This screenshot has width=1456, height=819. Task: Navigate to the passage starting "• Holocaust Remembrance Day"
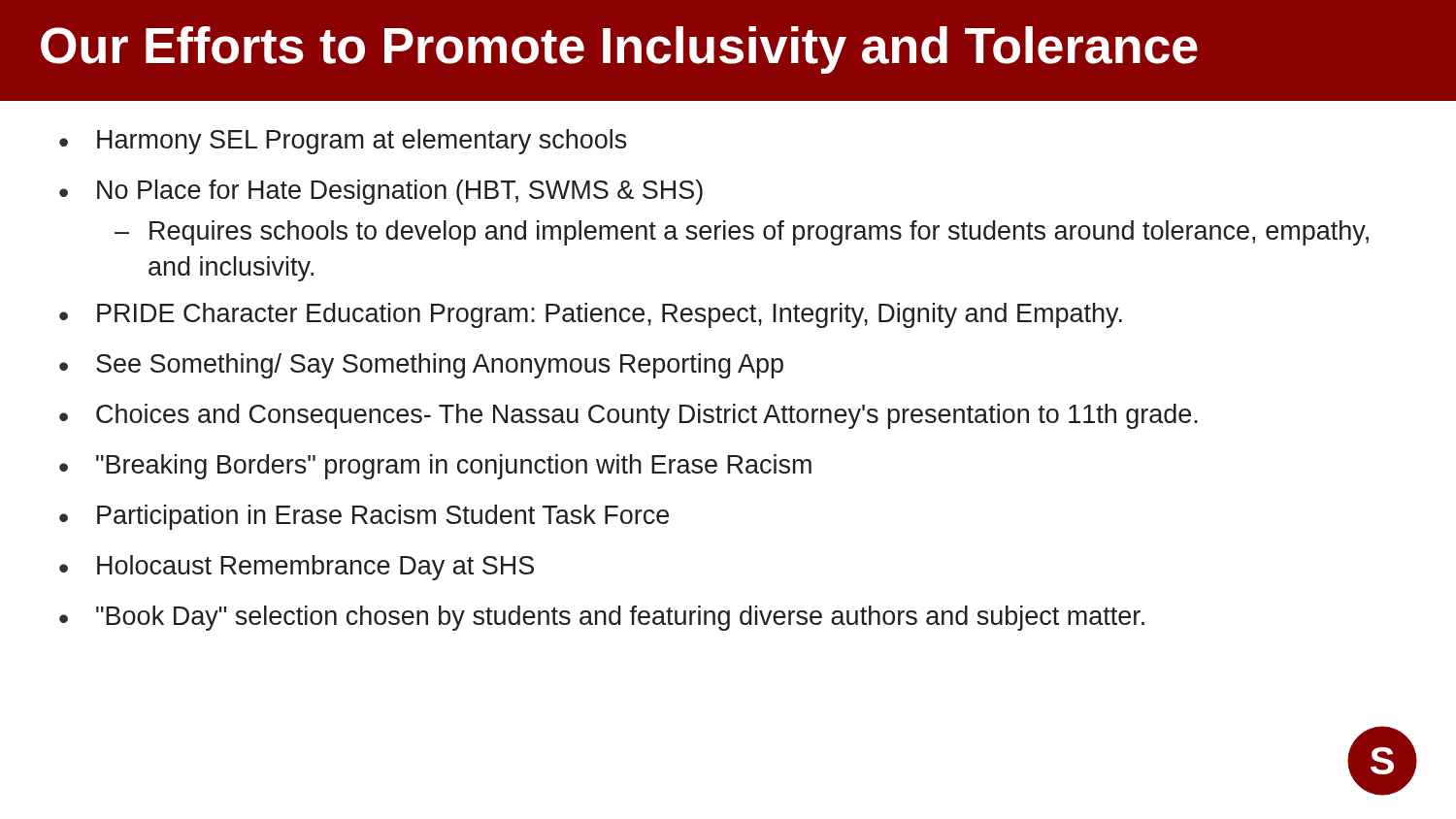[297, 568]
